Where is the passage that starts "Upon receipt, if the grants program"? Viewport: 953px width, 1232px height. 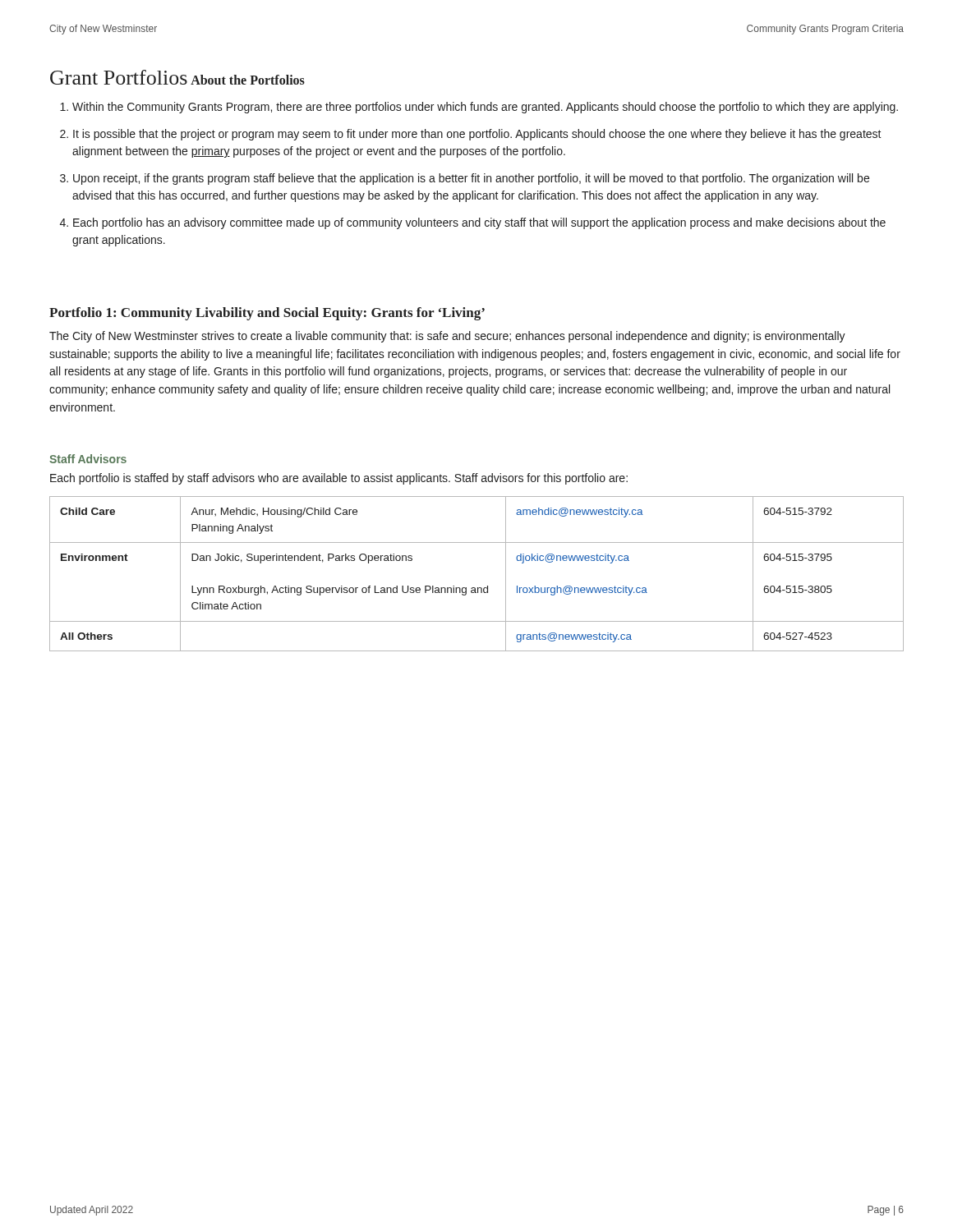pos(471,187)
